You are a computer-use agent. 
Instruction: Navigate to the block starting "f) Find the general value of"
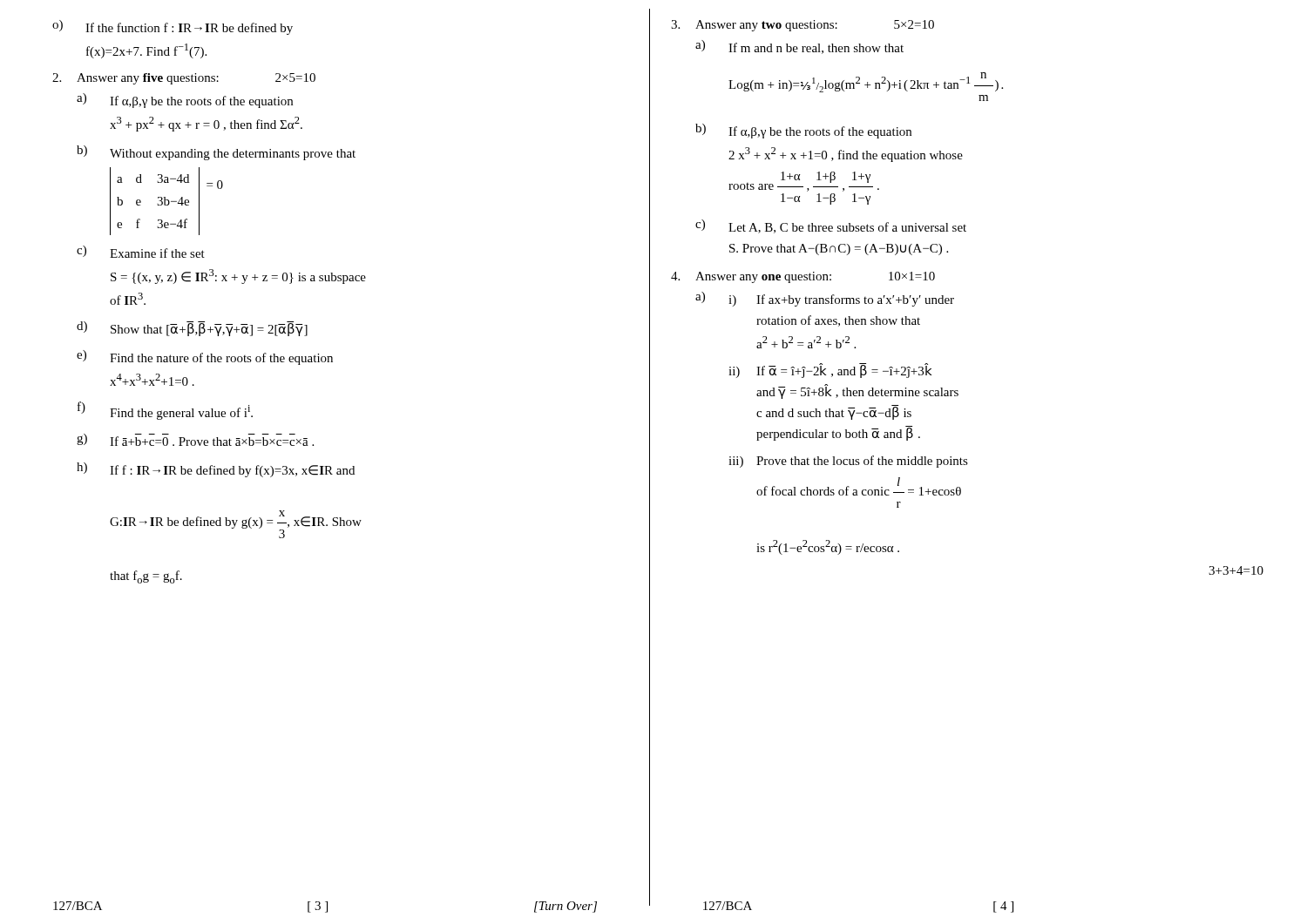[x=165, y=411]
